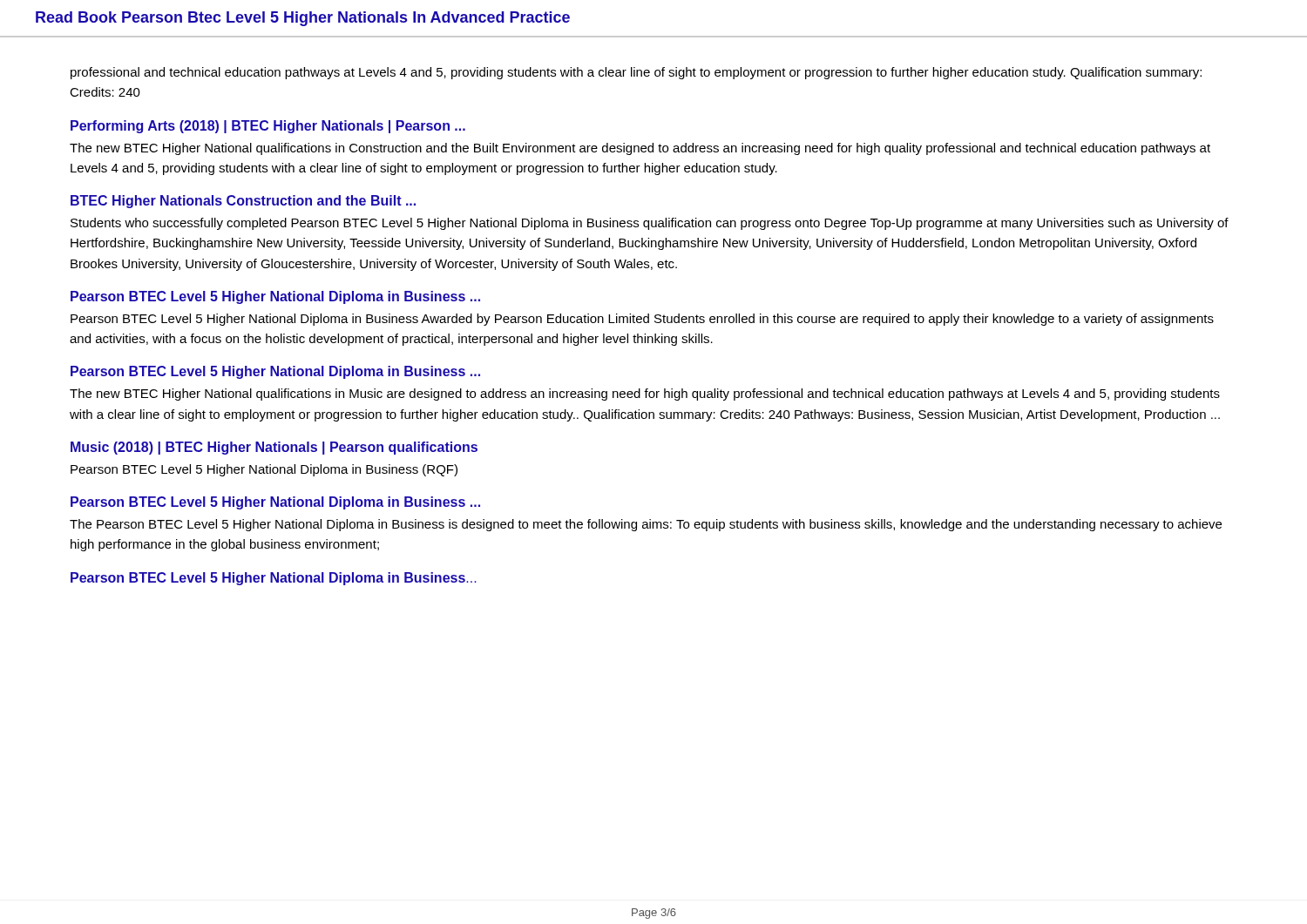Navigate to the block starting "BTEC Higher Nationals Construction and"
The image size is (1307, 924).
point(243,201)
